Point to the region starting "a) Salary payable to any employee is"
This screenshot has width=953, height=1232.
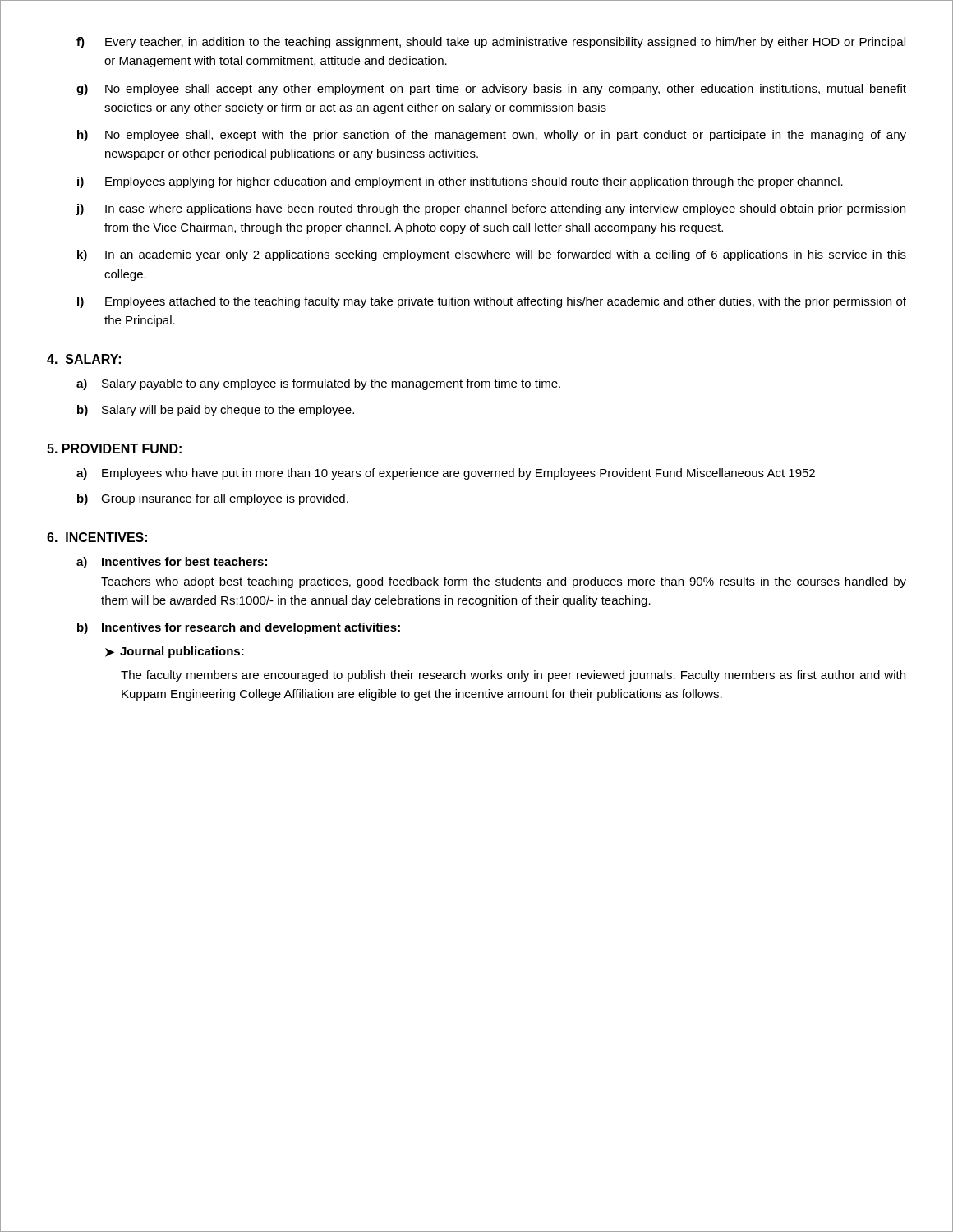[x=491, y=383]
